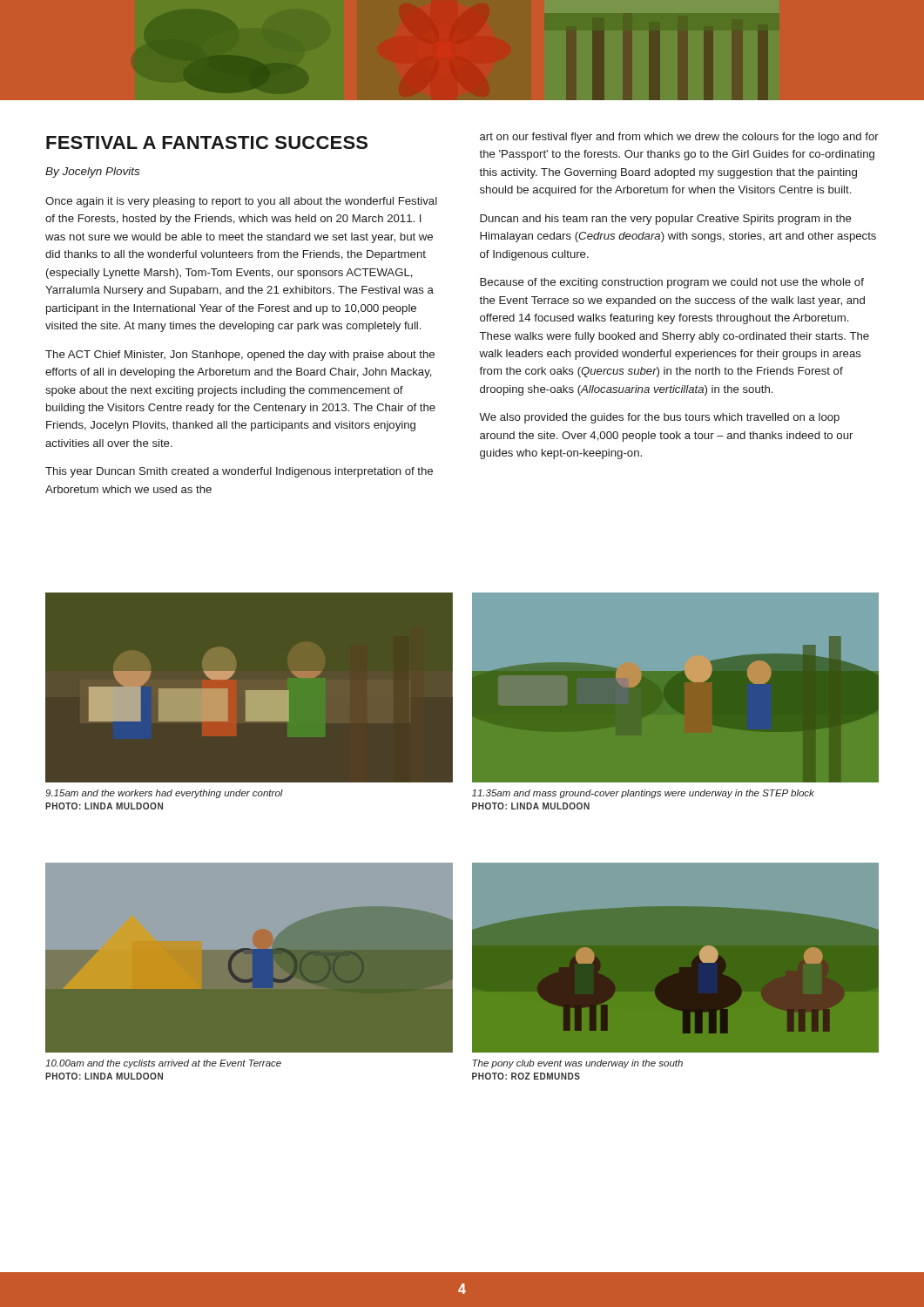The width and height of the screenshot is (924, 1307).
Task: Navigate to the passage starting "Once again it is very pleasing to"
Action: coord(245,264)
